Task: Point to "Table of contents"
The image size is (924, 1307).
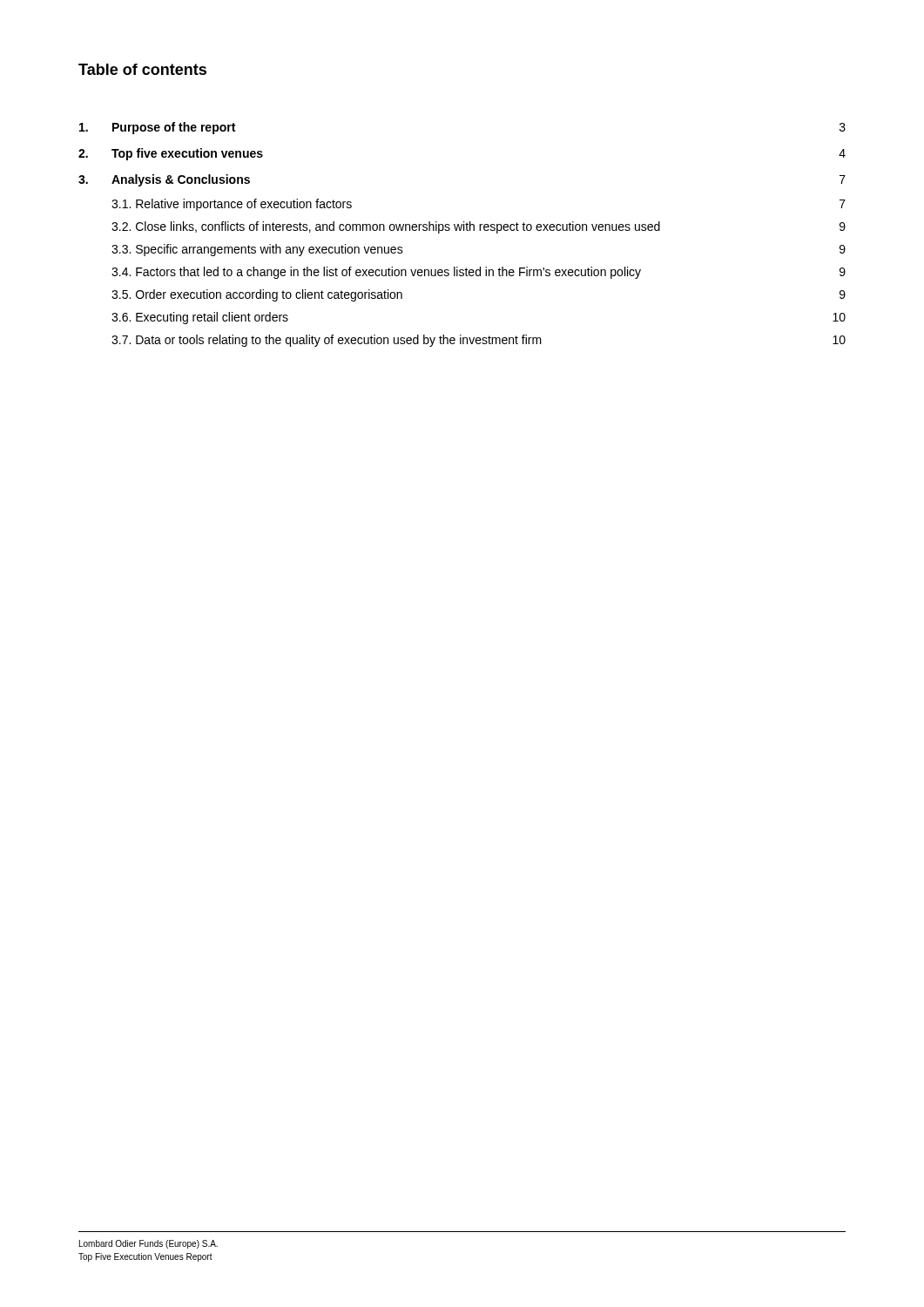Action: click(x=143, y=70)
